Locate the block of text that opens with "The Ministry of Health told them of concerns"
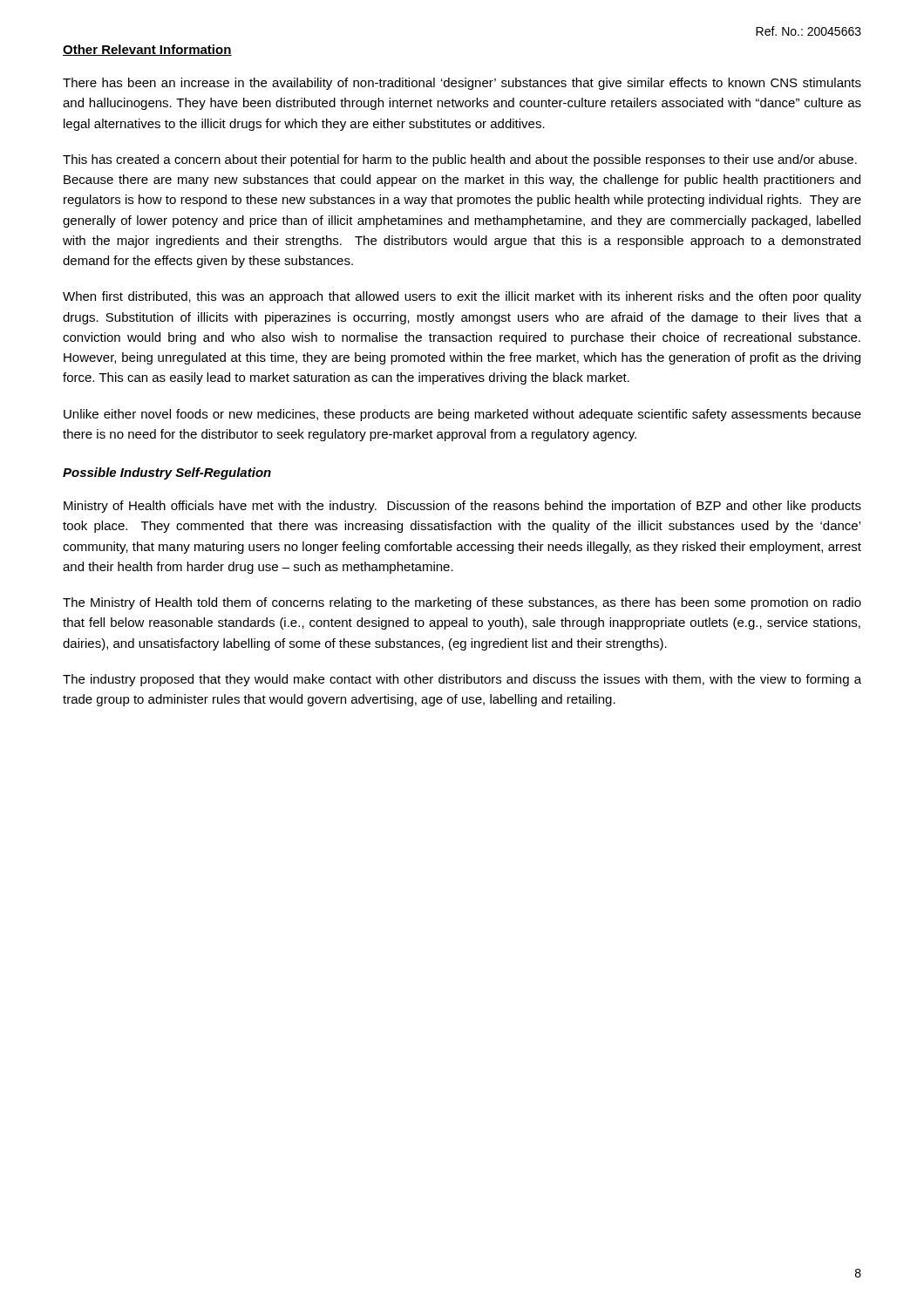Viewport: 924px width, 1308px height. (462, 622)
